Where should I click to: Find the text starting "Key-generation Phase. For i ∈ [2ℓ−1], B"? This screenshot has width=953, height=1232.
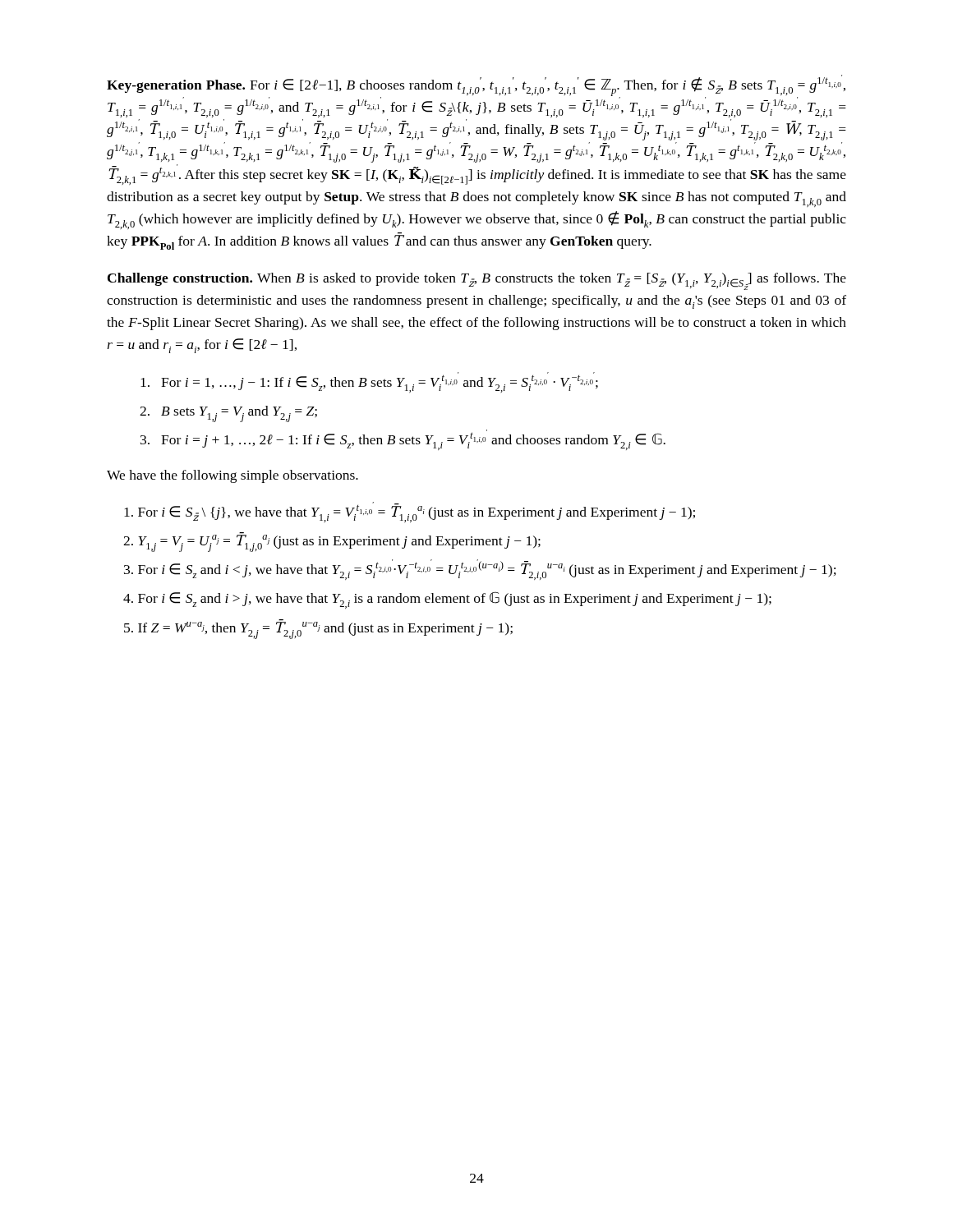coord(476,163)
